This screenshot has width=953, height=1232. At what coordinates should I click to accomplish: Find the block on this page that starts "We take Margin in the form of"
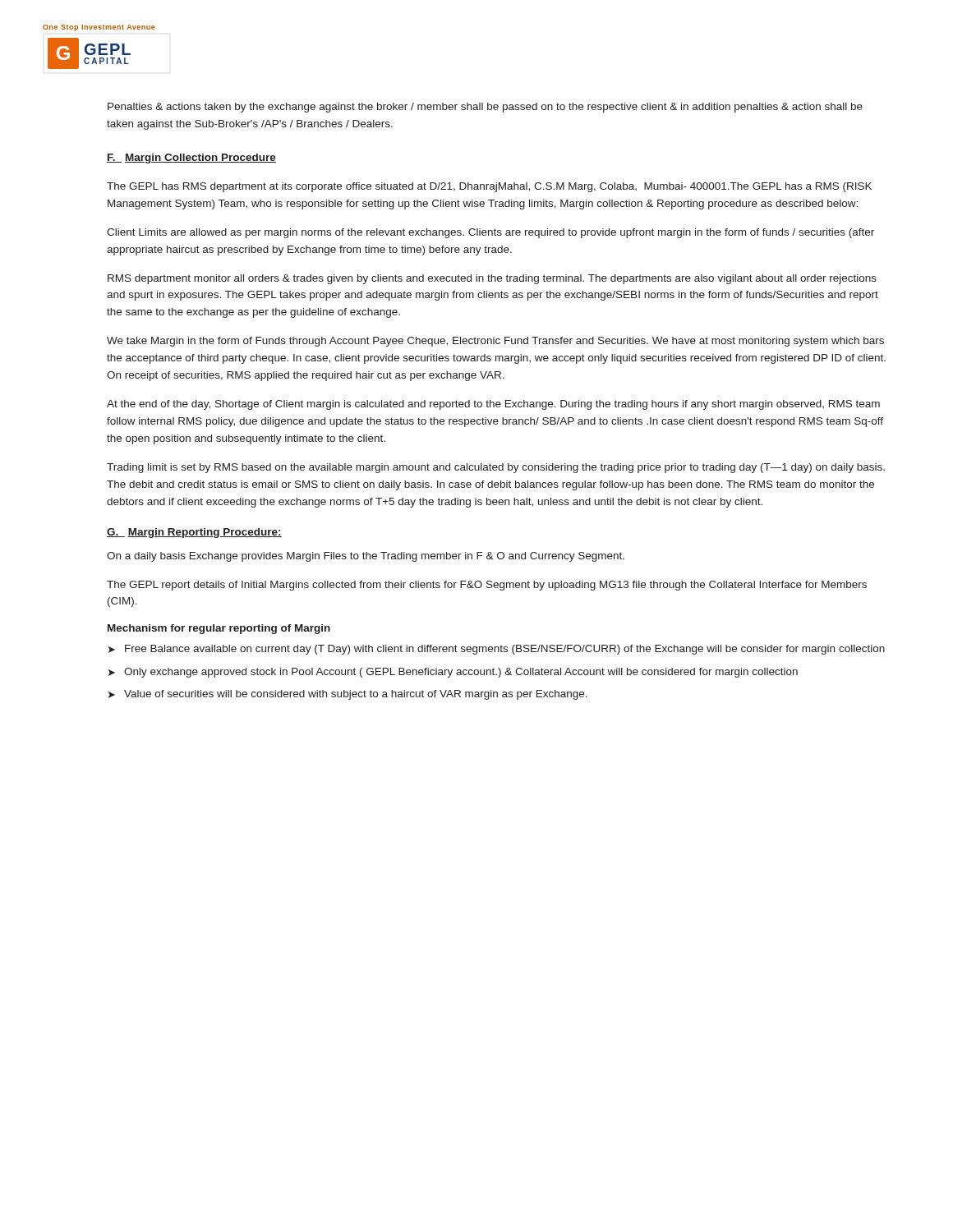pos(497,358)
